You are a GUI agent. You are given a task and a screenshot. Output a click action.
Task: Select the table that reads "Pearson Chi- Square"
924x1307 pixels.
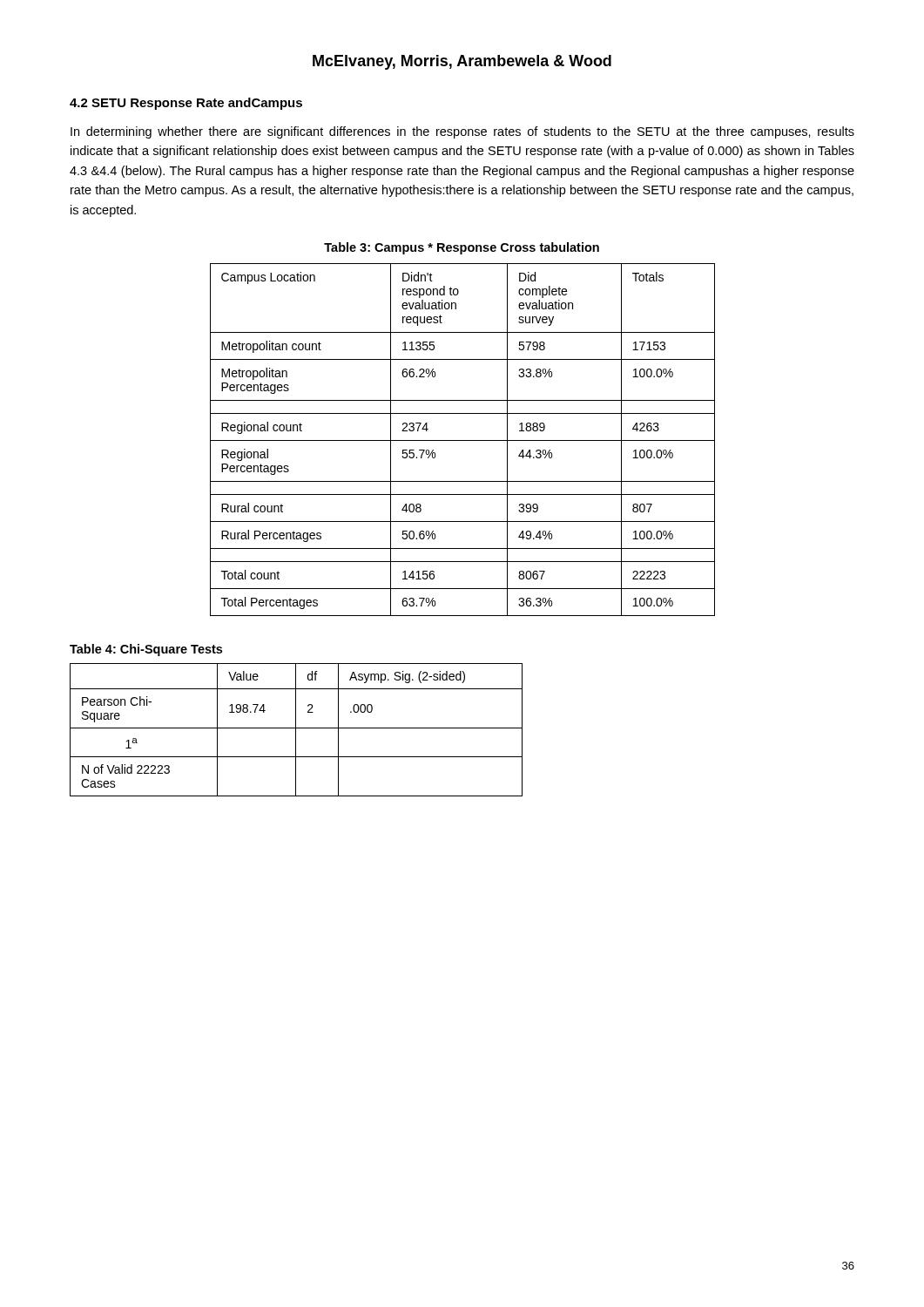click(462, 730)
